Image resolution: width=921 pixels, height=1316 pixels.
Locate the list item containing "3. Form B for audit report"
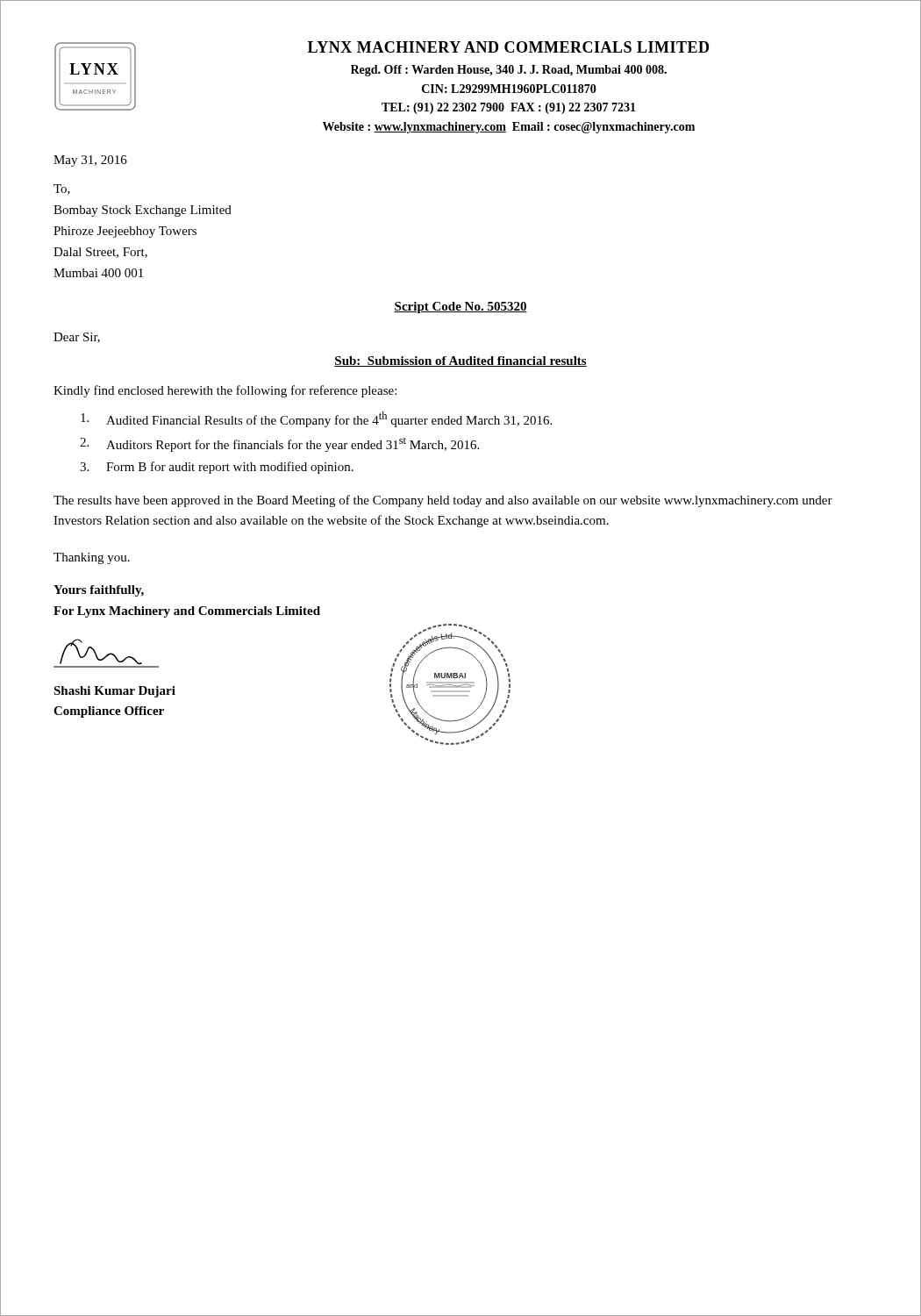[217, 468]
